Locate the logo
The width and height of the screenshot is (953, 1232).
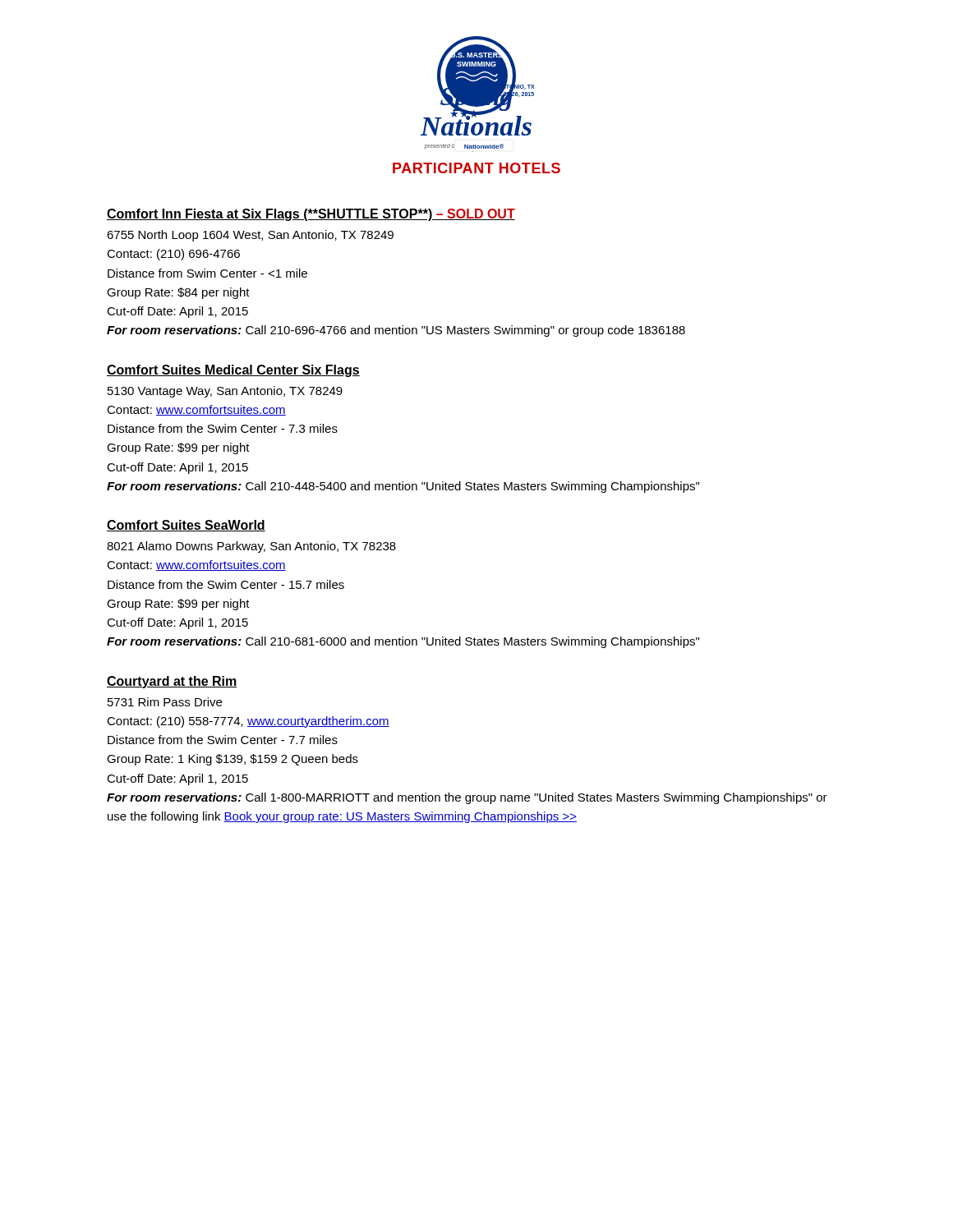coord(476,92)
